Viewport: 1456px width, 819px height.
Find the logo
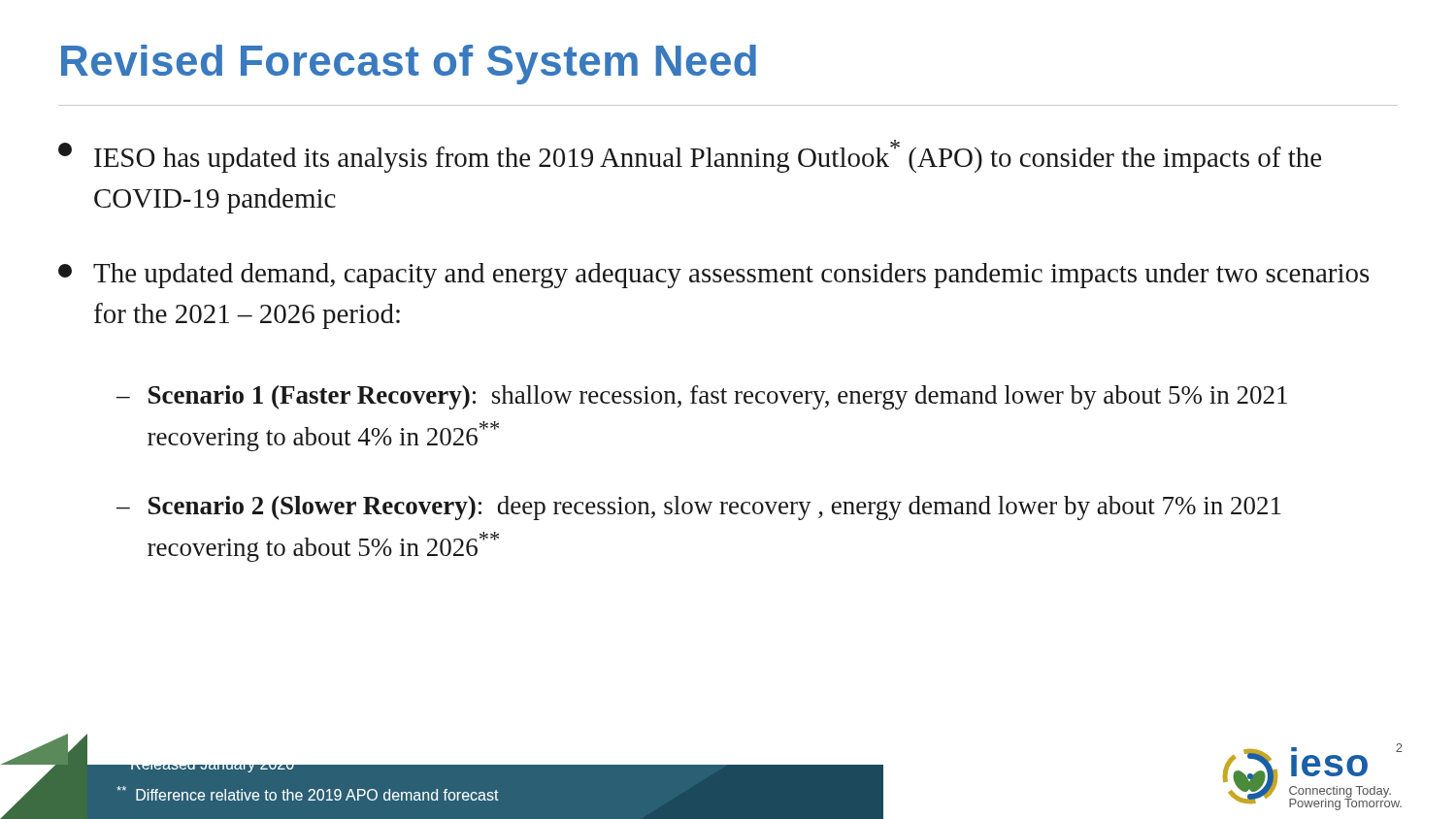(1313, 776)
